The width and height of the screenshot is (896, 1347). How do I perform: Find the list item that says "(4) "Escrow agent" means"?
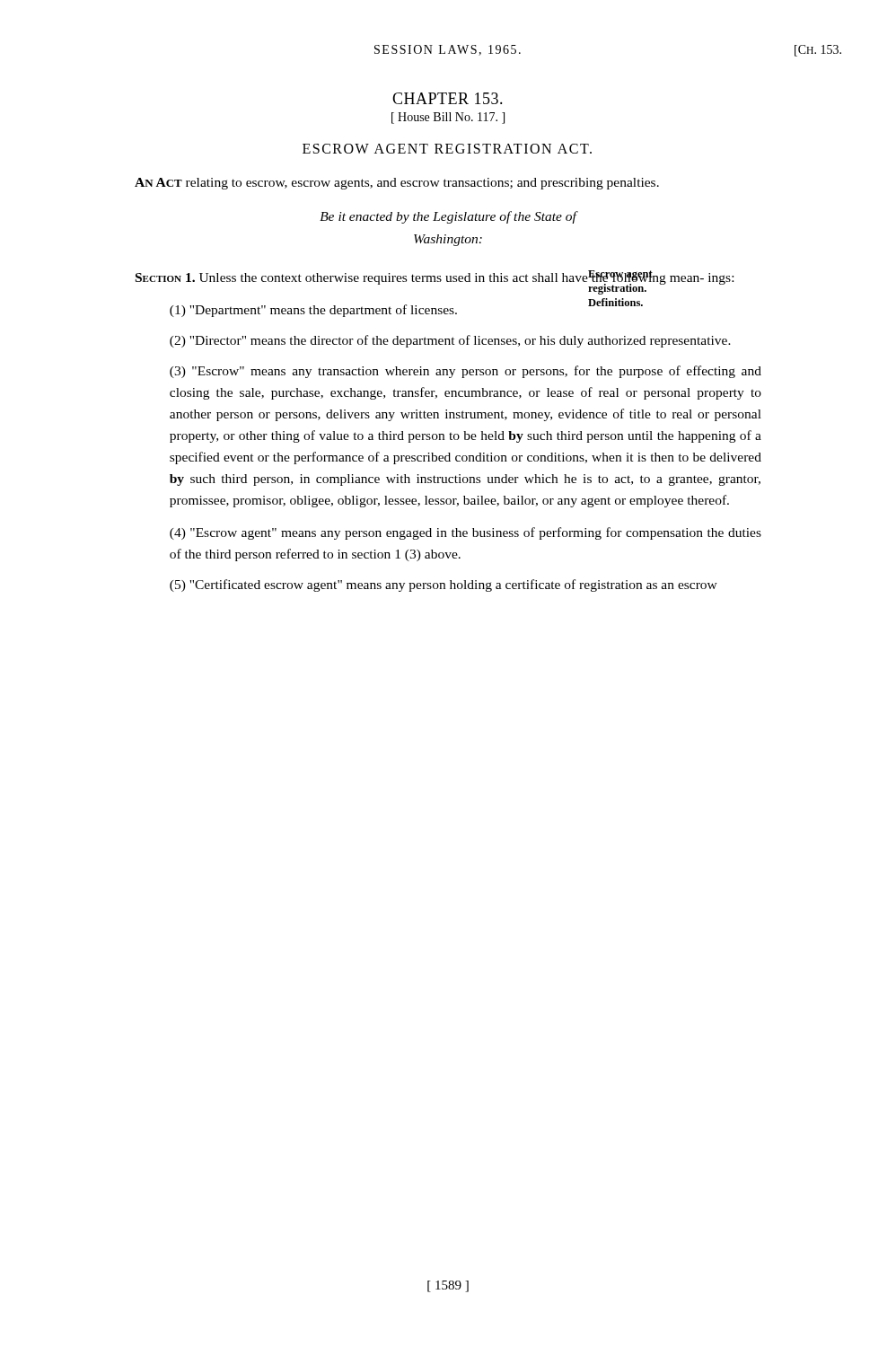[465, 543]
